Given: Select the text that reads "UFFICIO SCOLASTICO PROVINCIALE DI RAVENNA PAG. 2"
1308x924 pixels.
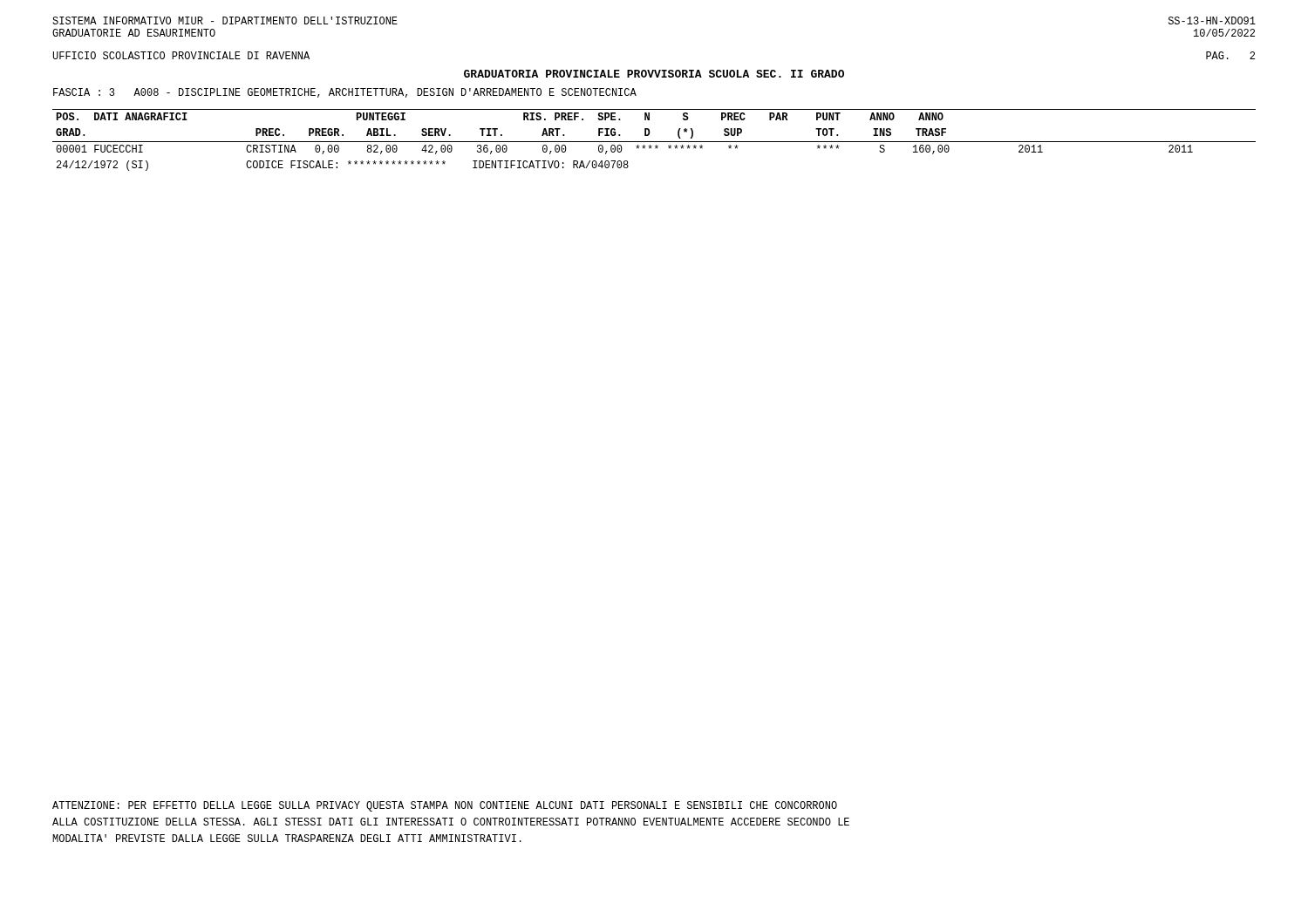Looking at the screenshot, I should click(181, 55).
